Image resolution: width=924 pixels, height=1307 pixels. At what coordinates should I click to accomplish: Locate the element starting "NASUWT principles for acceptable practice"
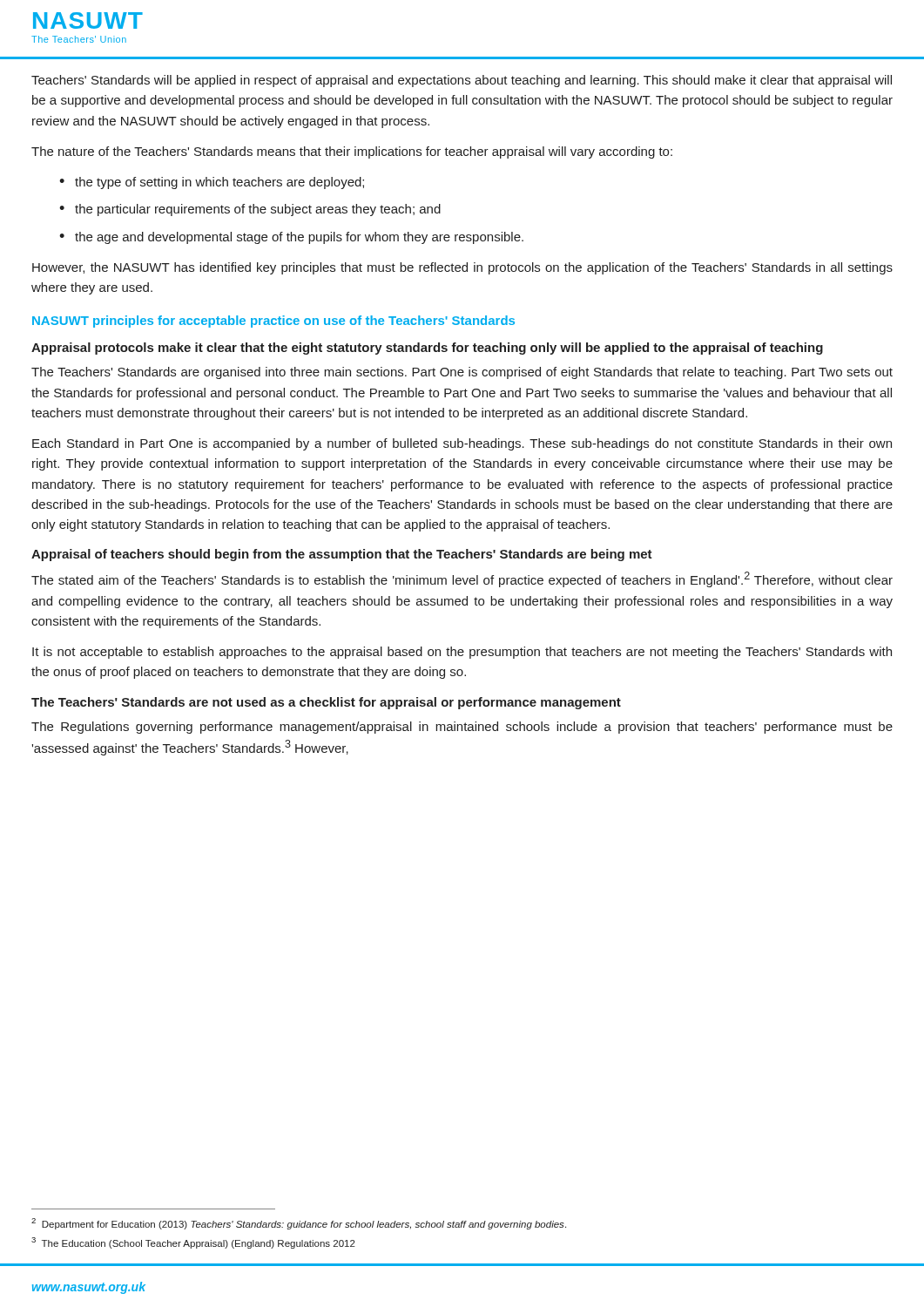coord(273,320)
